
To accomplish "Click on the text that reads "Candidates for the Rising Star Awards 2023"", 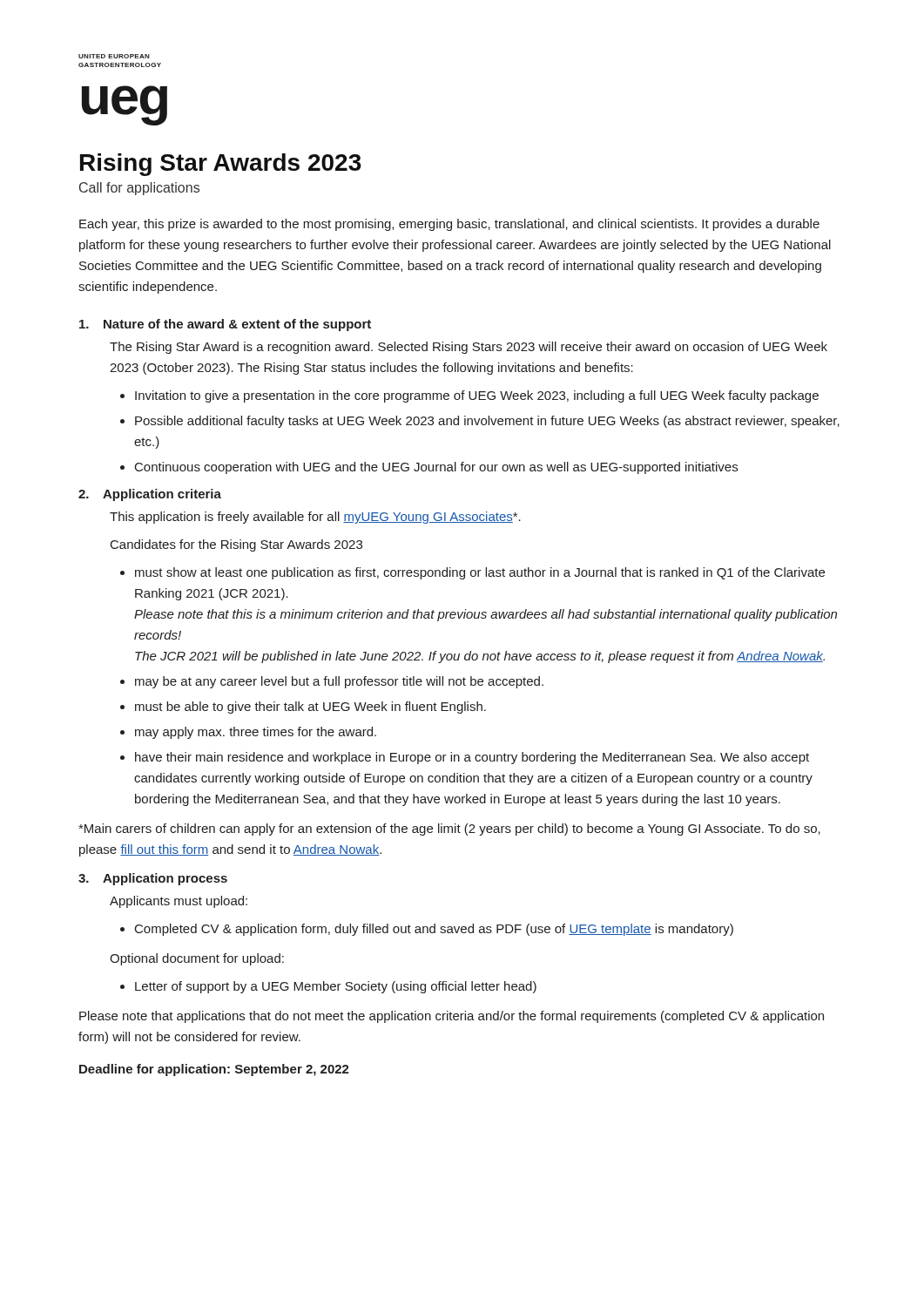I will [x=236, y=544].
